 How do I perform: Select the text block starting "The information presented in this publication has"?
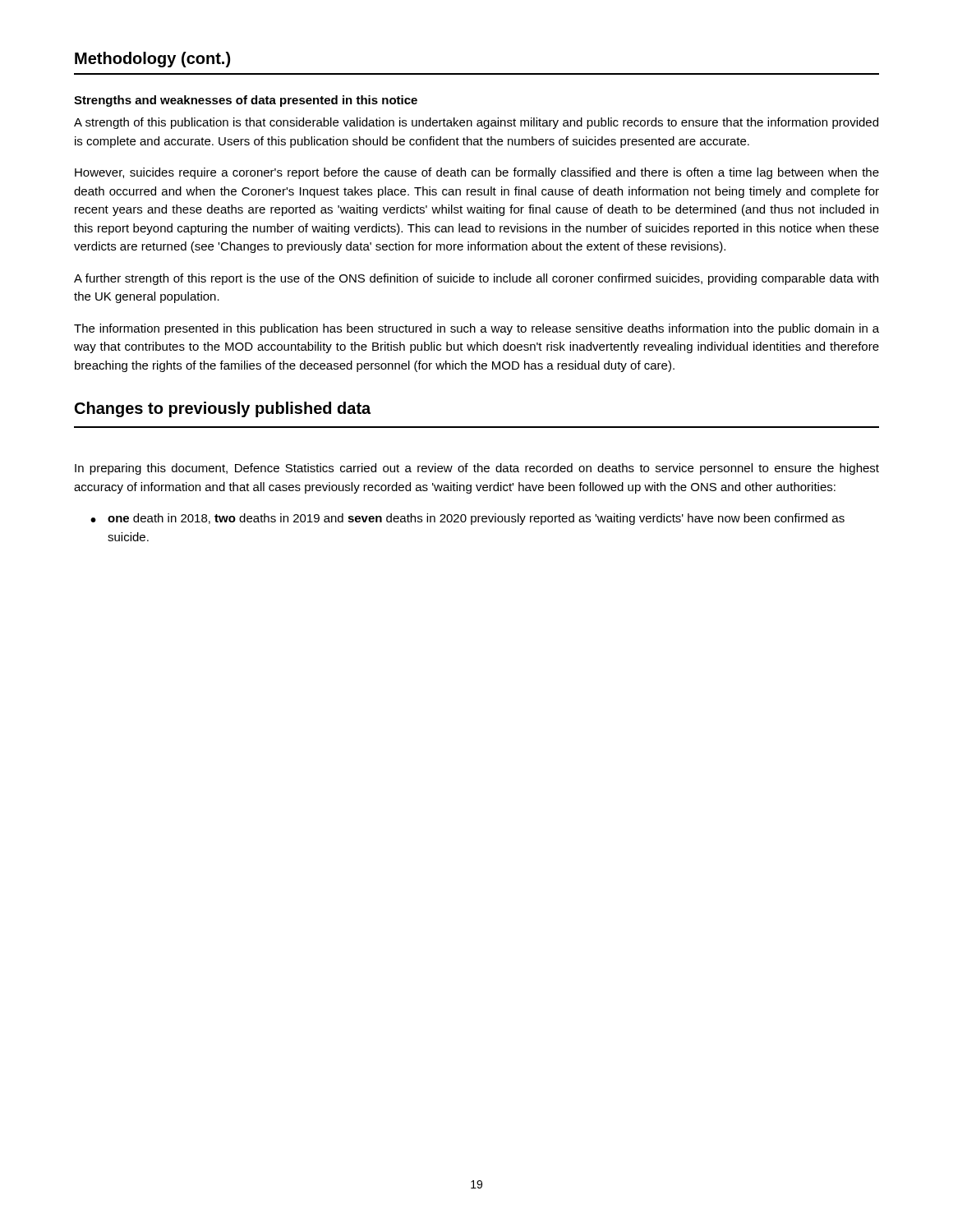(x=476, y=347)
